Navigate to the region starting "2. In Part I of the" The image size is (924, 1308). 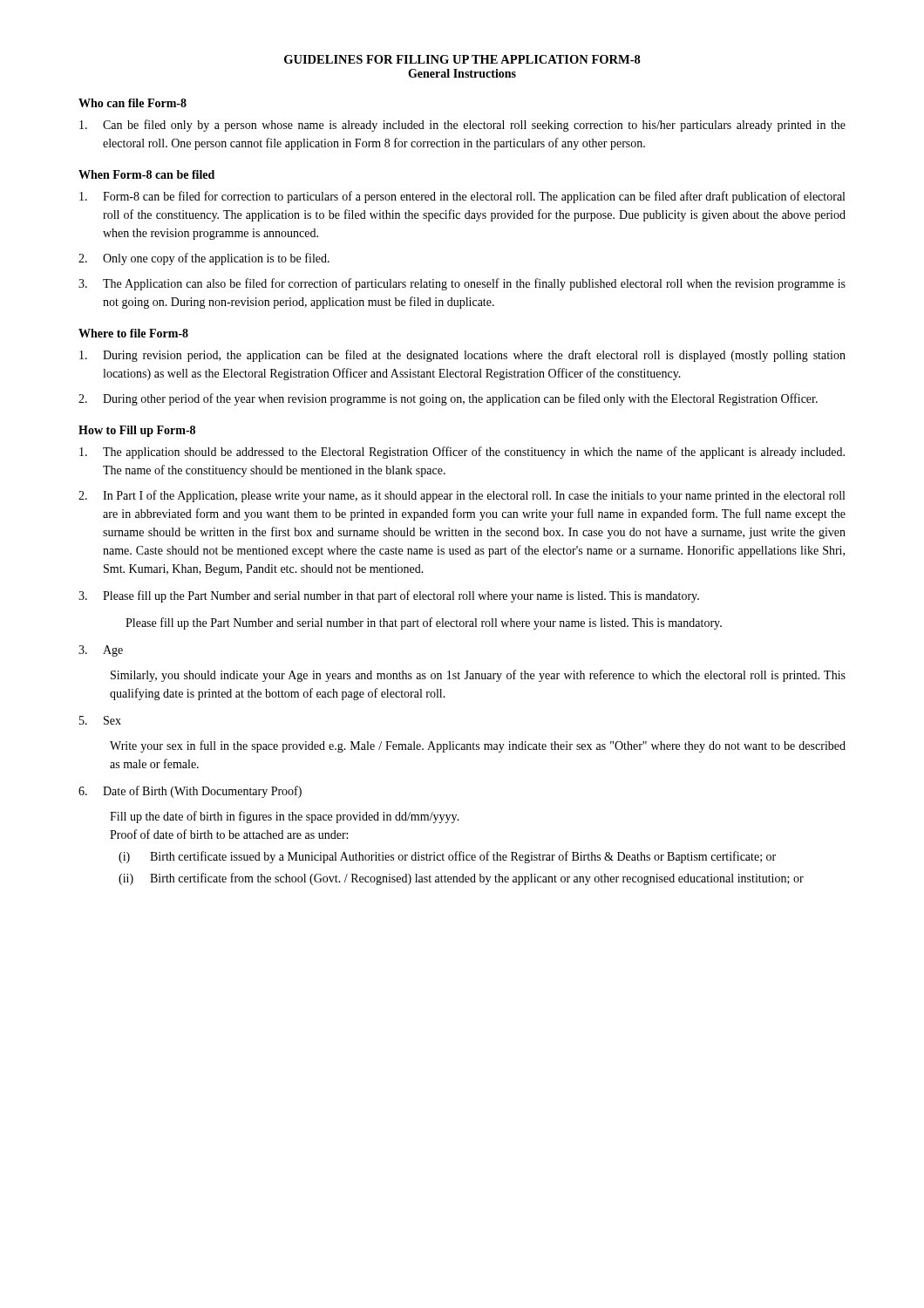[462, 532]
